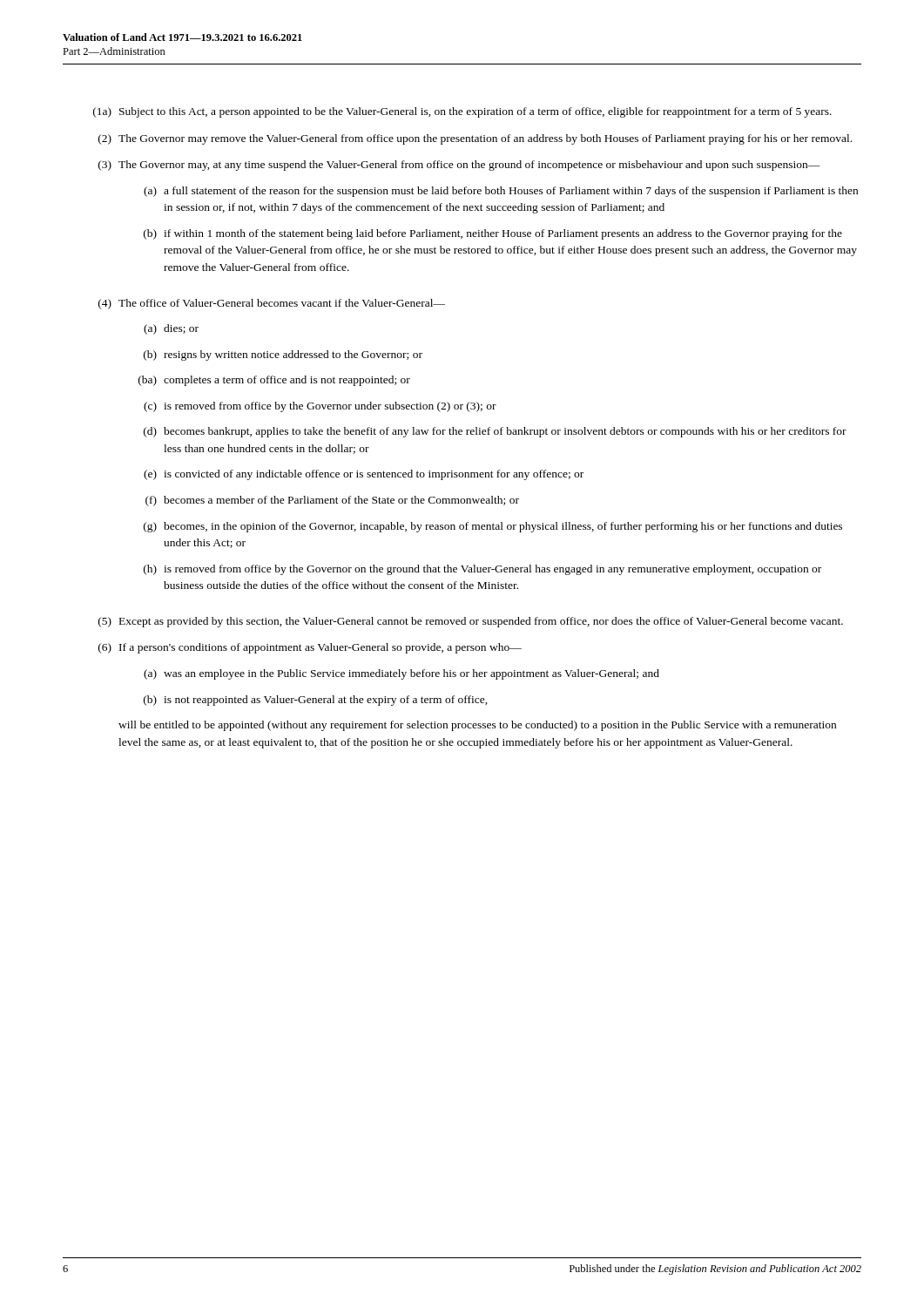The image size is (924, 1307).
Task: Find the text block starting "(b) is not reappointed as Valuer-General at the"
Action: click(490, 699)
